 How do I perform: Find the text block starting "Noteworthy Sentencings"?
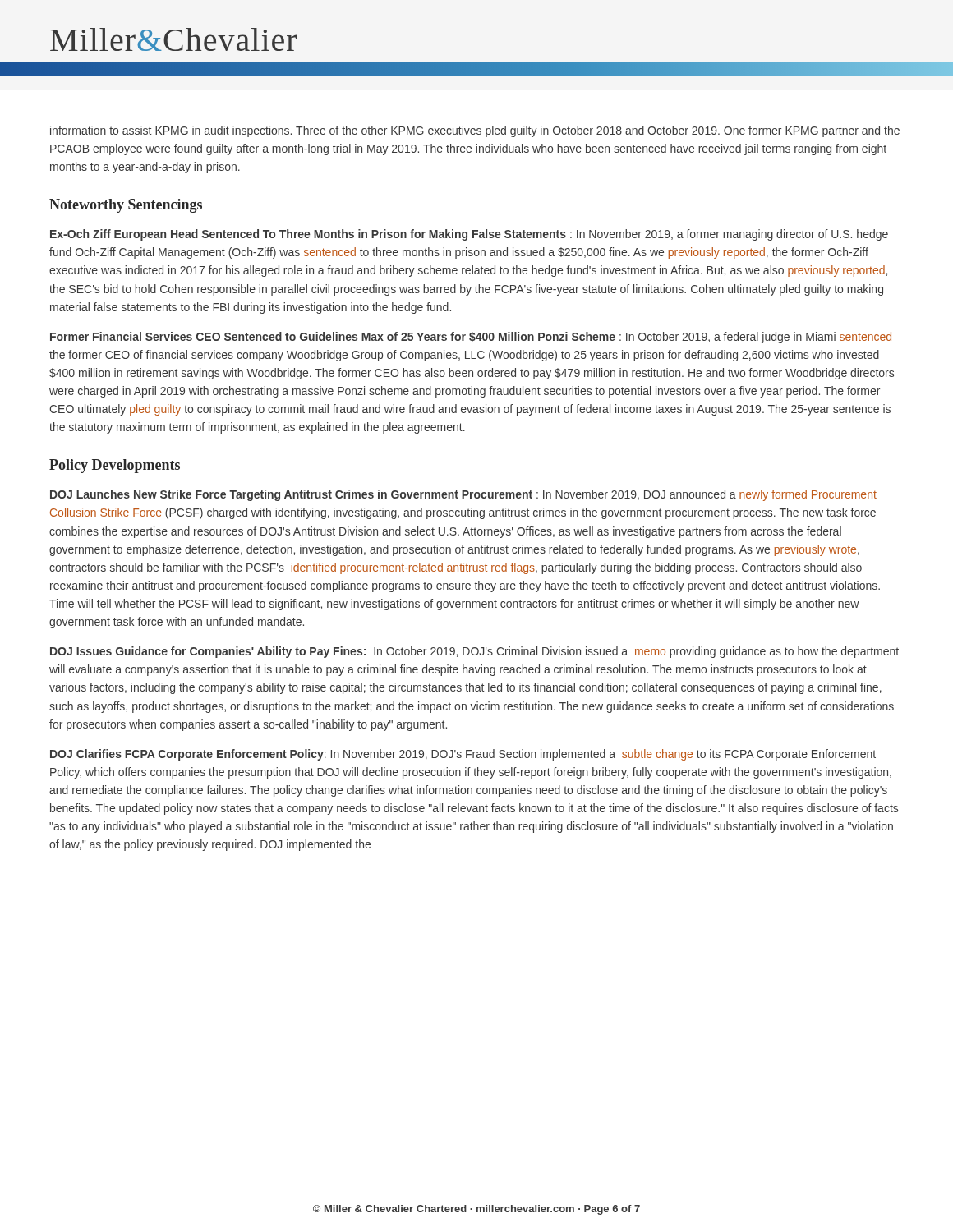click(x=126, y=205)
